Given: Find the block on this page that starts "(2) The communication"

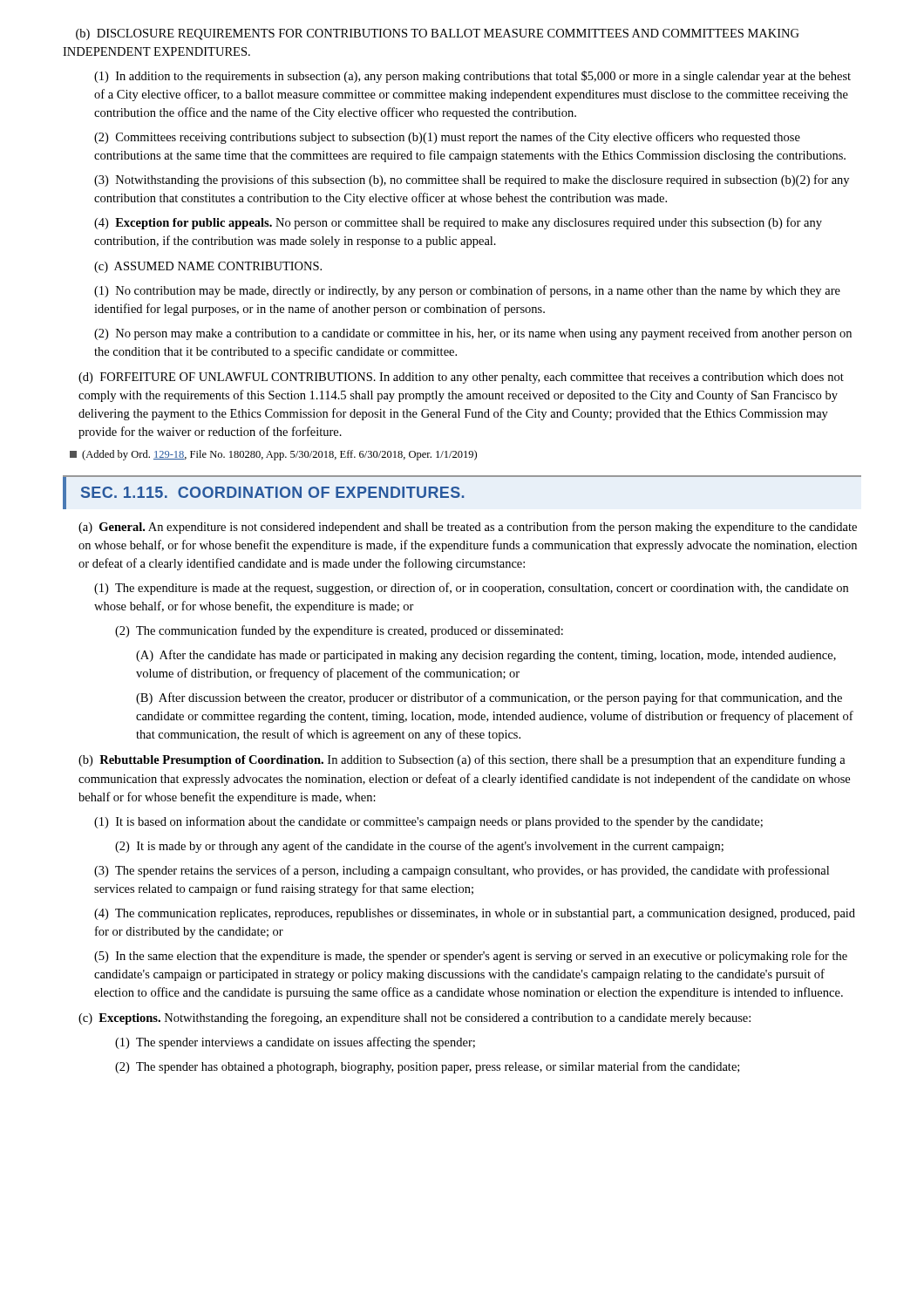Looking at the screenshot, I should (x=339, y=631).
